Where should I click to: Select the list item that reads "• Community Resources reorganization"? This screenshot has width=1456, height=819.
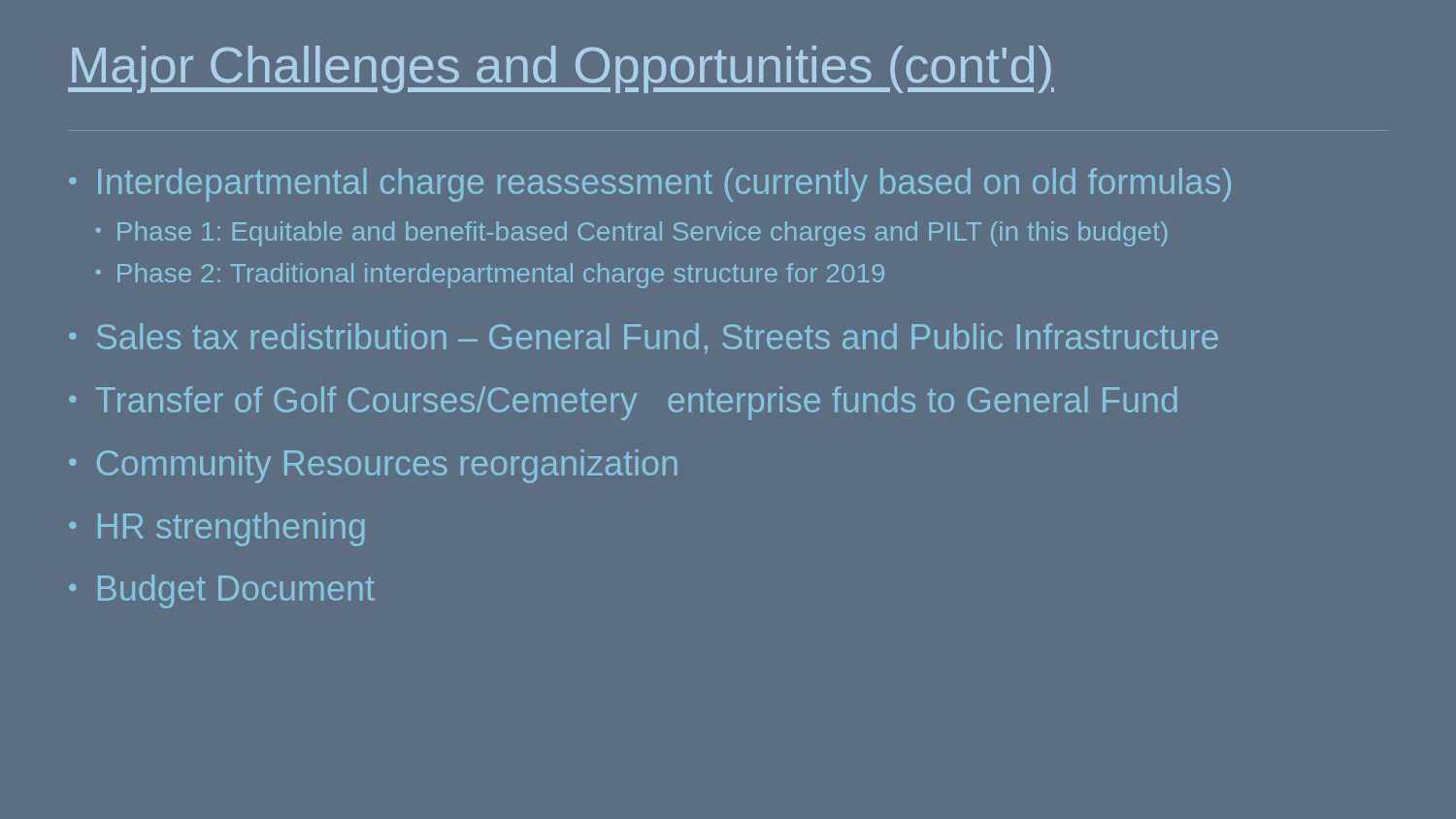(x=373, y=466)
